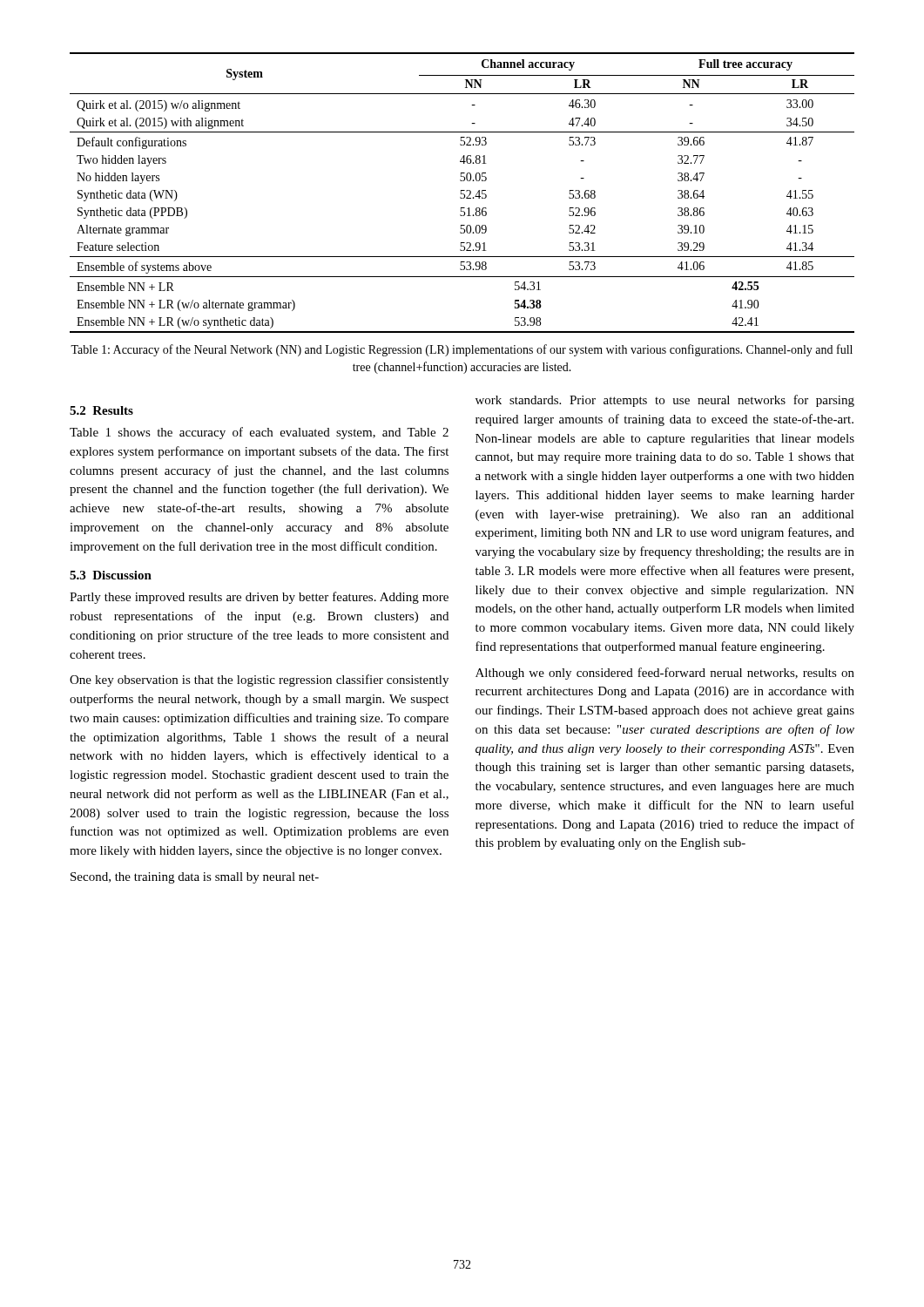Point to the block beginning "work standards. Prior attempts to use neural networks"
Screen dimensions: 1307x924
[665, 622]
